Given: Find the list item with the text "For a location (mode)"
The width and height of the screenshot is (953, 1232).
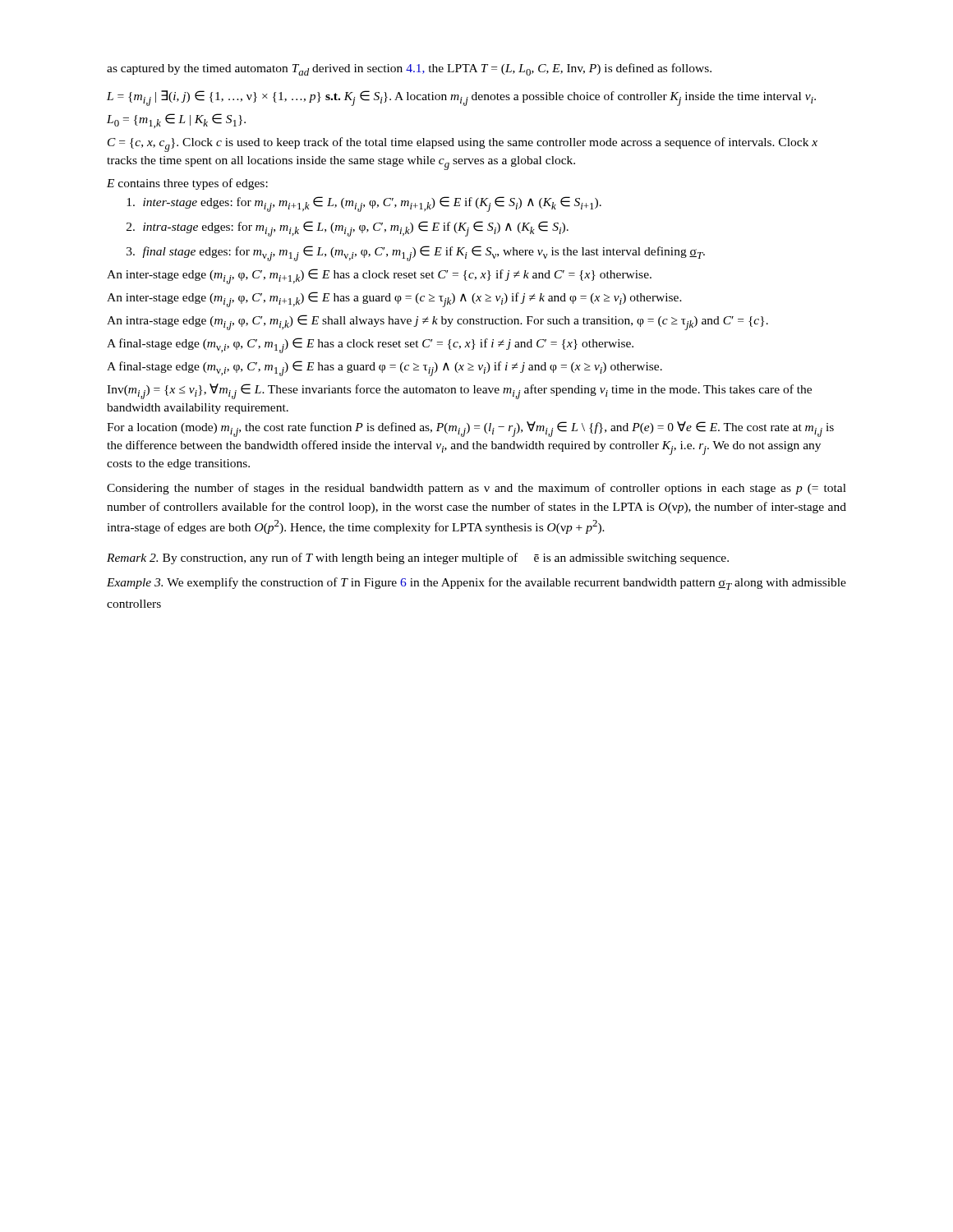Looking at the screenshot, I should click(x=476, y=445).
